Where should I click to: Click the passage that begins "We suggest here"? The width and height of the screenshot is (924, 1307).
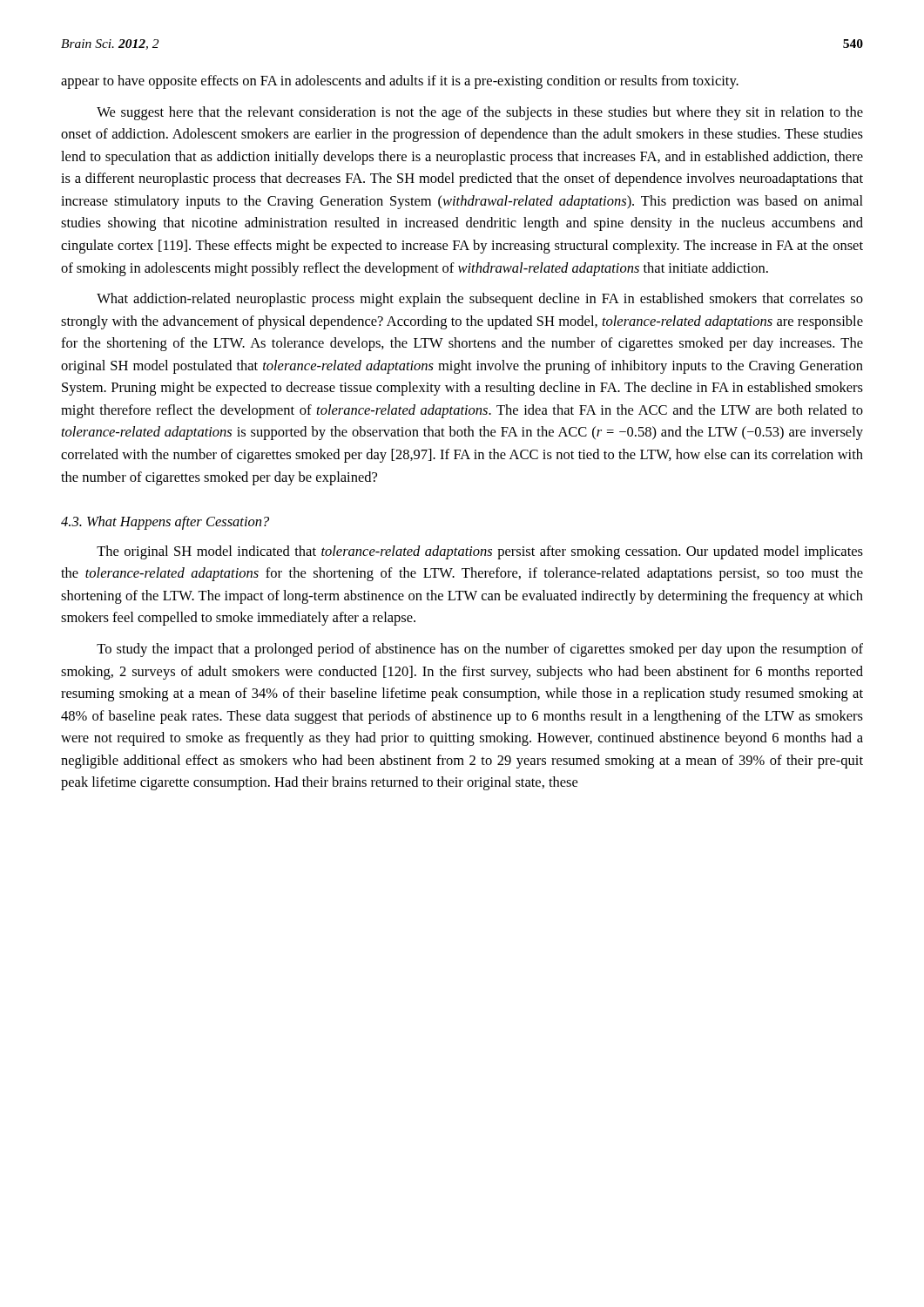click(x=462, y=190)
